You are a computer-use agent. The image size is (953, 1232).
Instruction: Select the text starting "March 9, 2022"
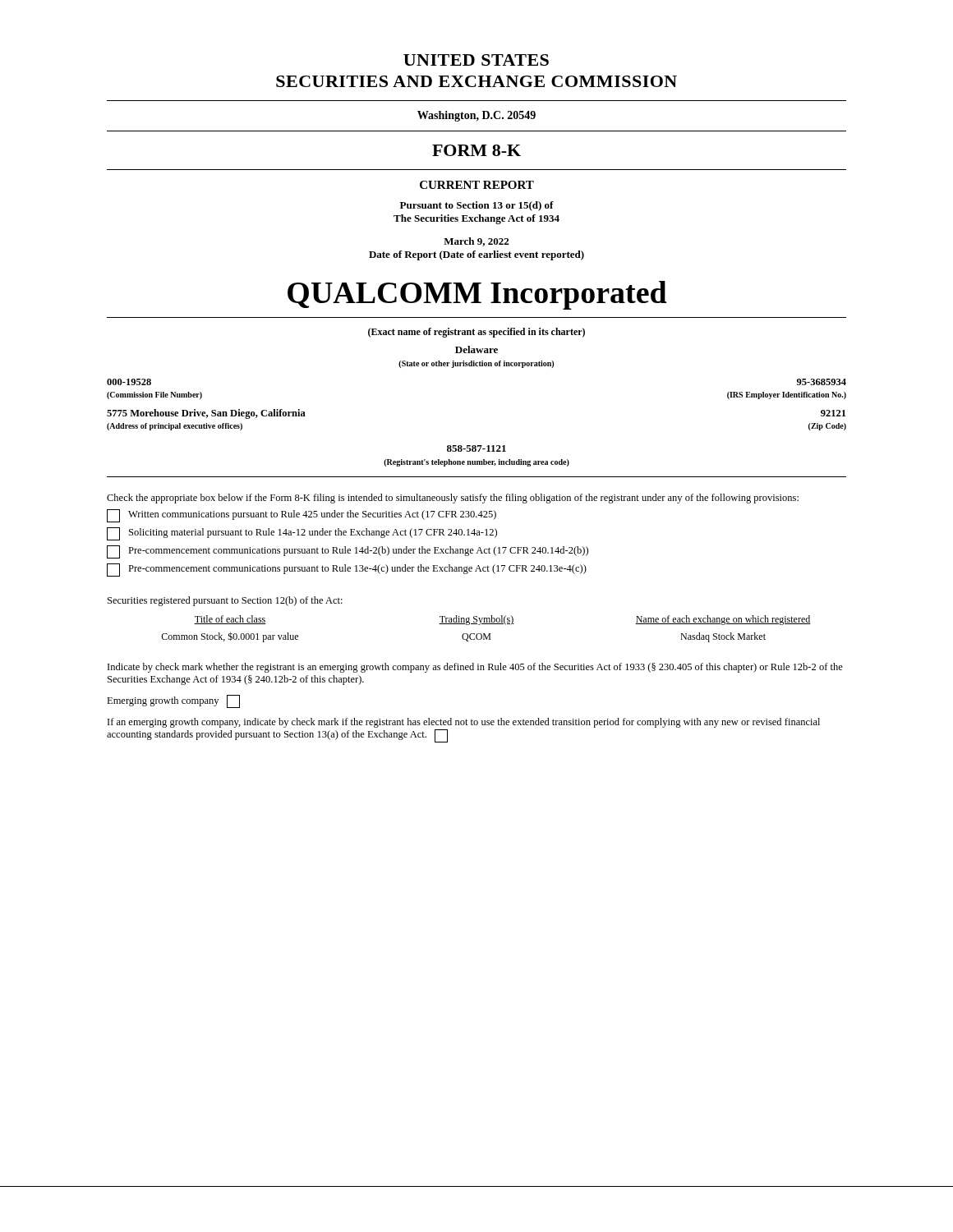pyautogui.click(x=476, y=248)
